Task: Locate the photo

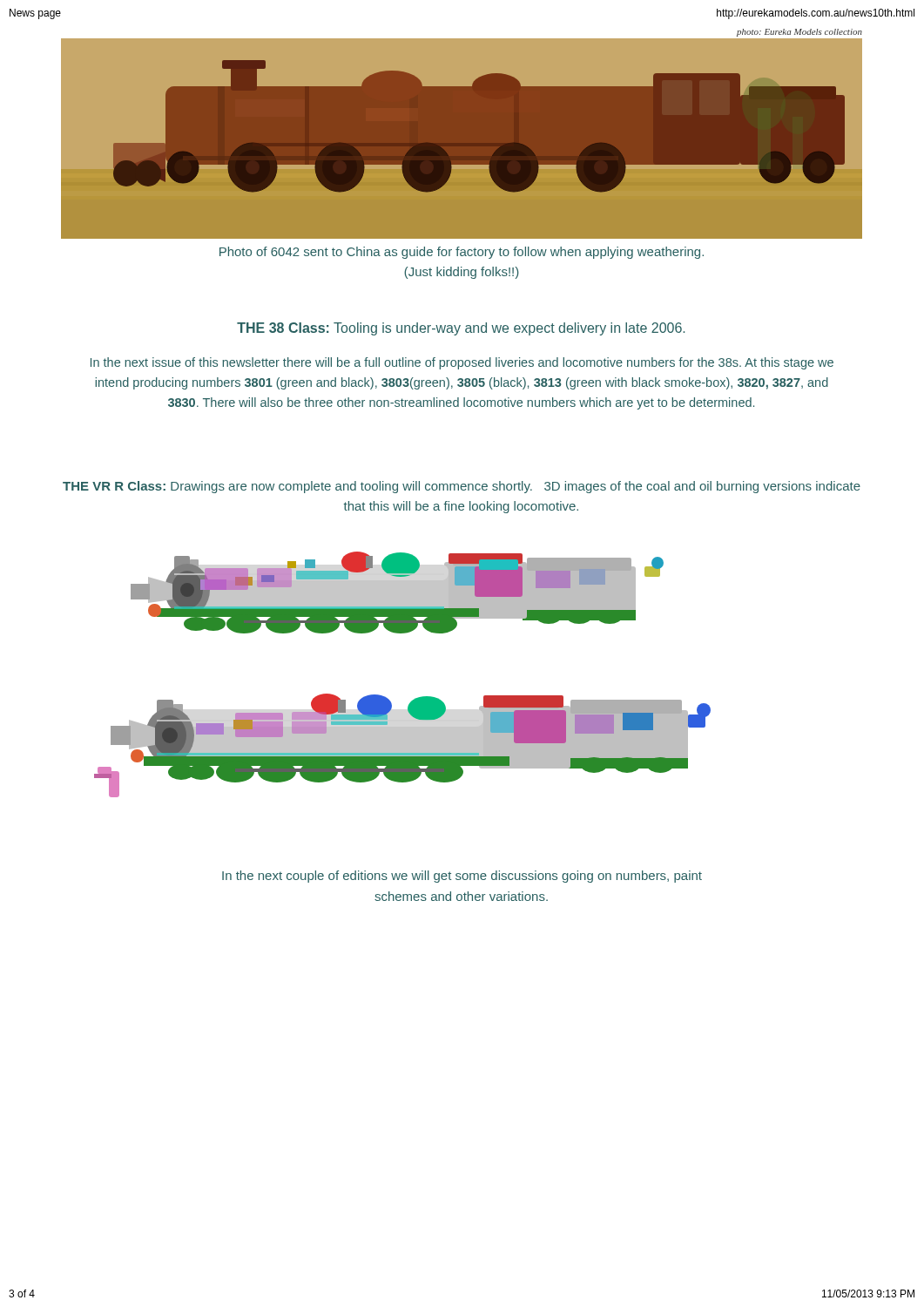Action: (462, 132)
